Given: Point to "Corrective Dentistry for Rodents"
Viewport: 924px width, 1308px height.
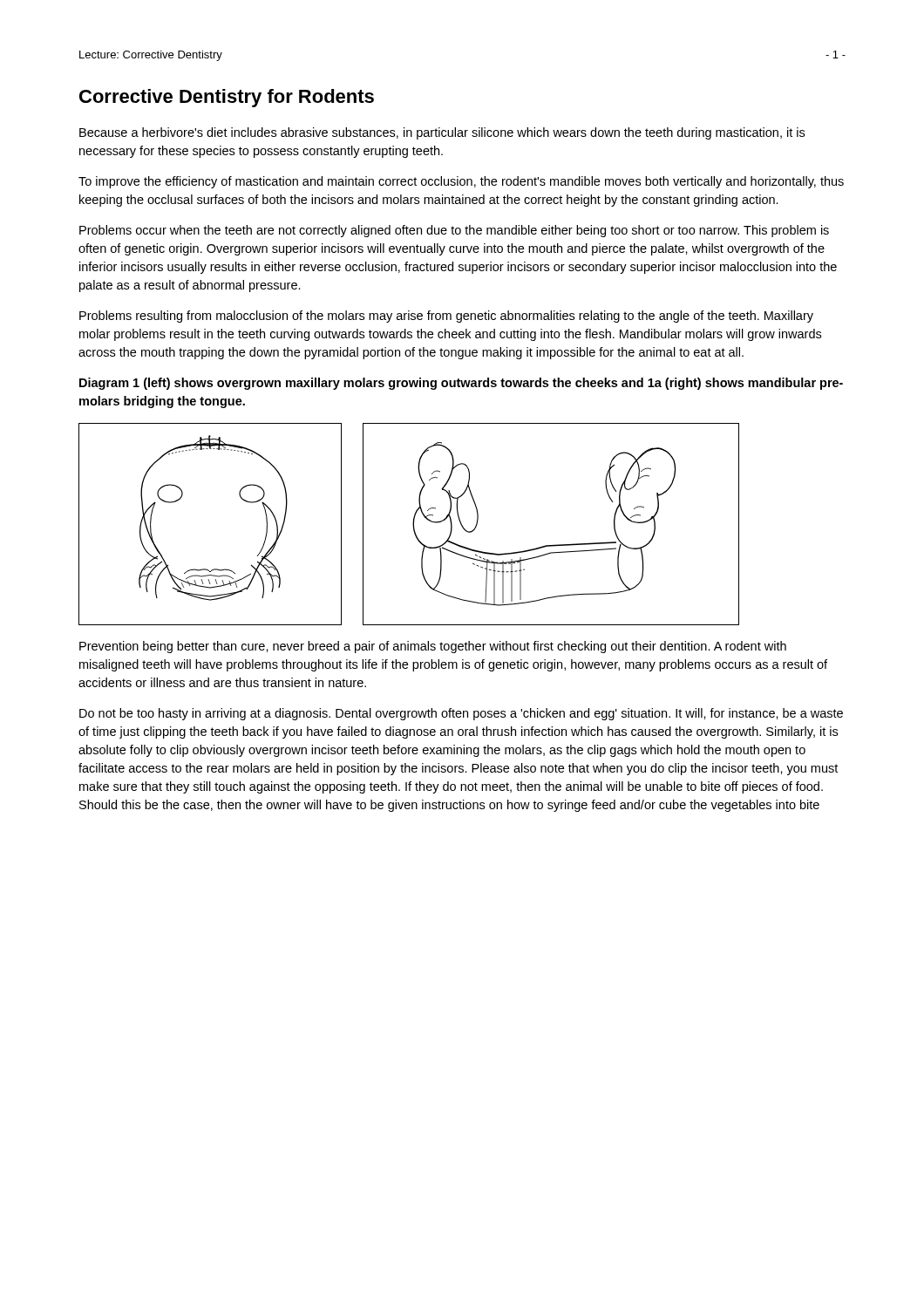Looking at the screenshot, I should pyautogui.click(x=227, y=98).
